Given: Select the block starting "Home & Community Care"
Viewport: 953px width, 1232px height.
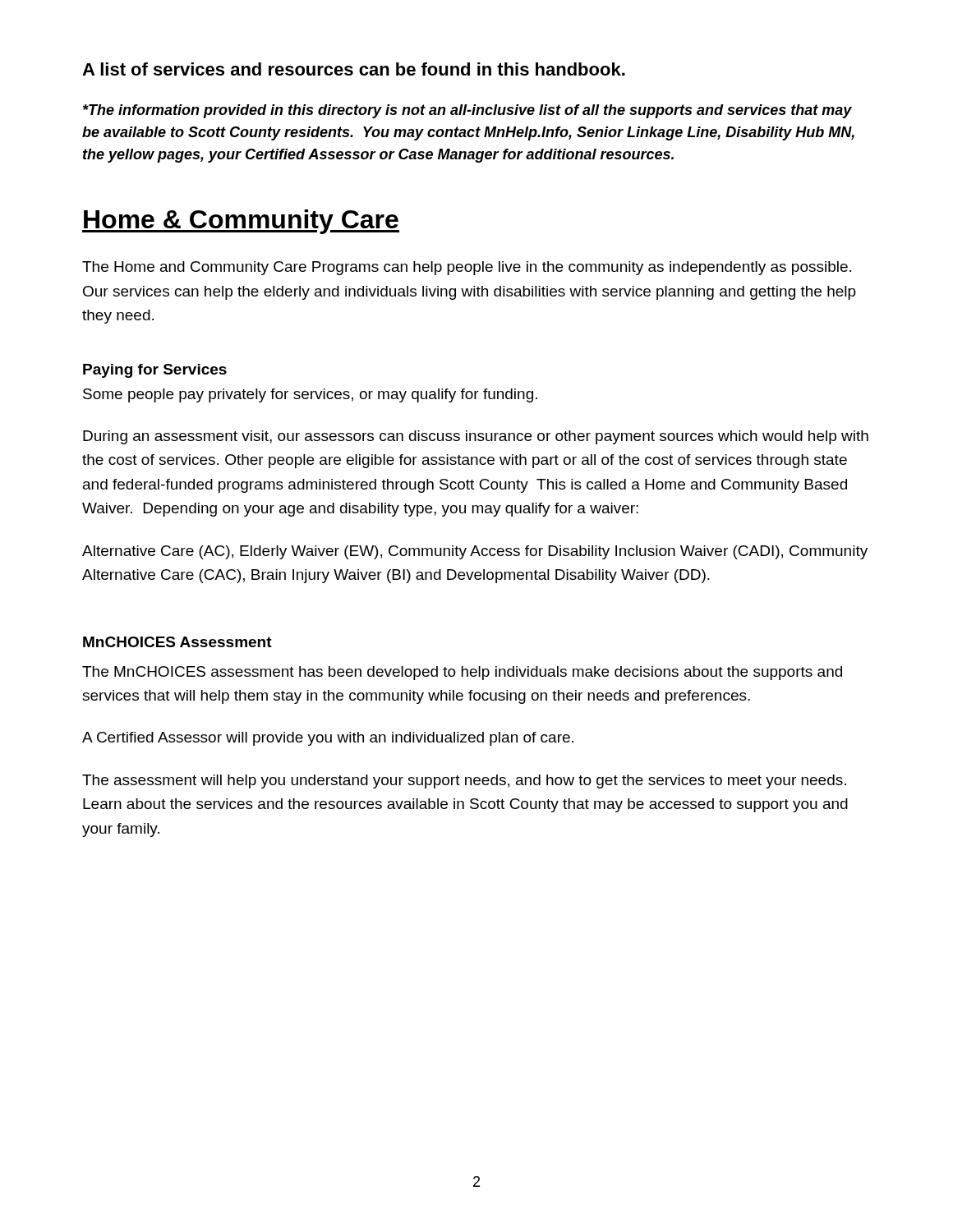Looking at the screenshot, I should [x=241, y=219].
